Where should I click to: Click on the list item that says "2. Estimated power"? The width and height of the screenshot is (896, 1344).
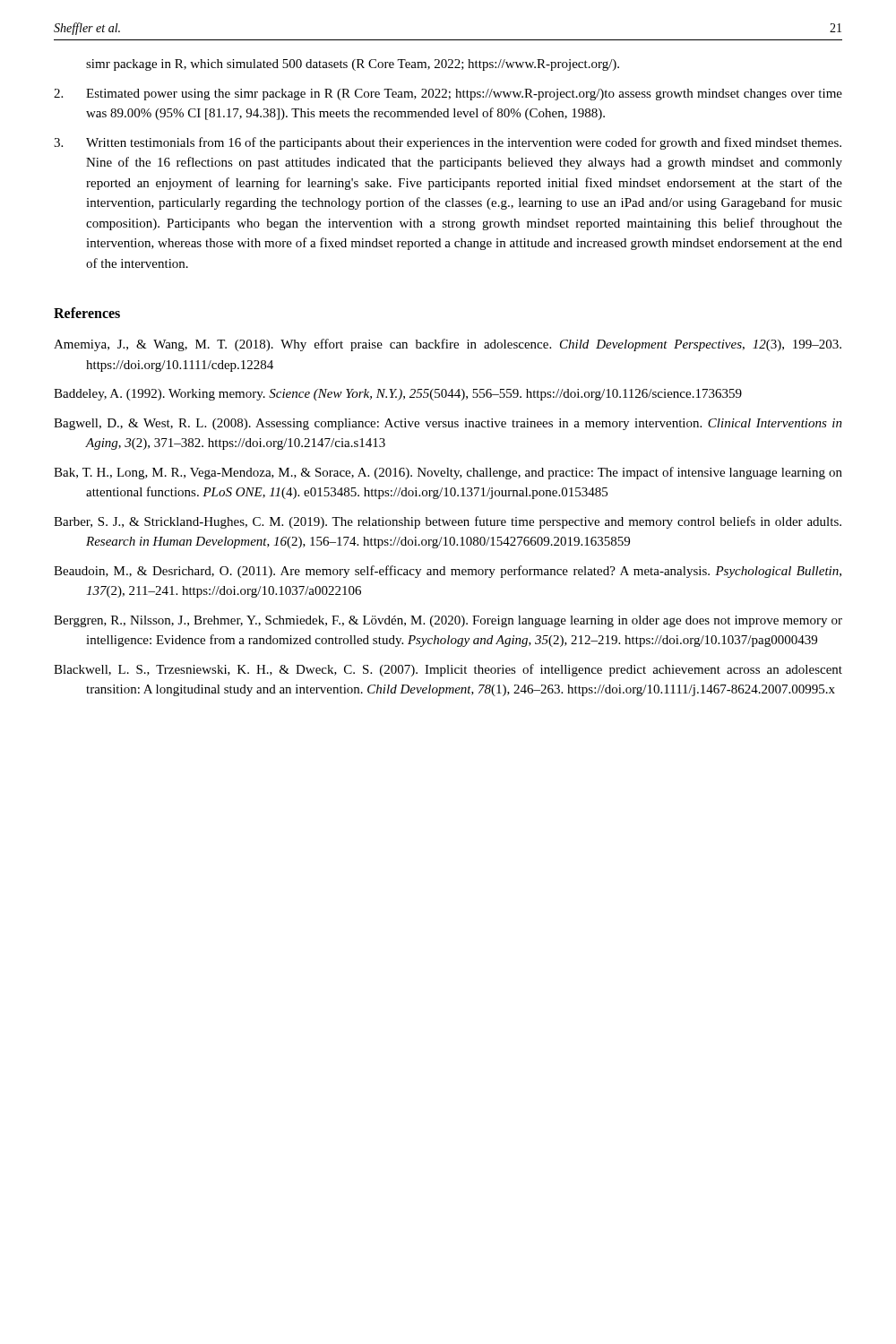(448, 103)
